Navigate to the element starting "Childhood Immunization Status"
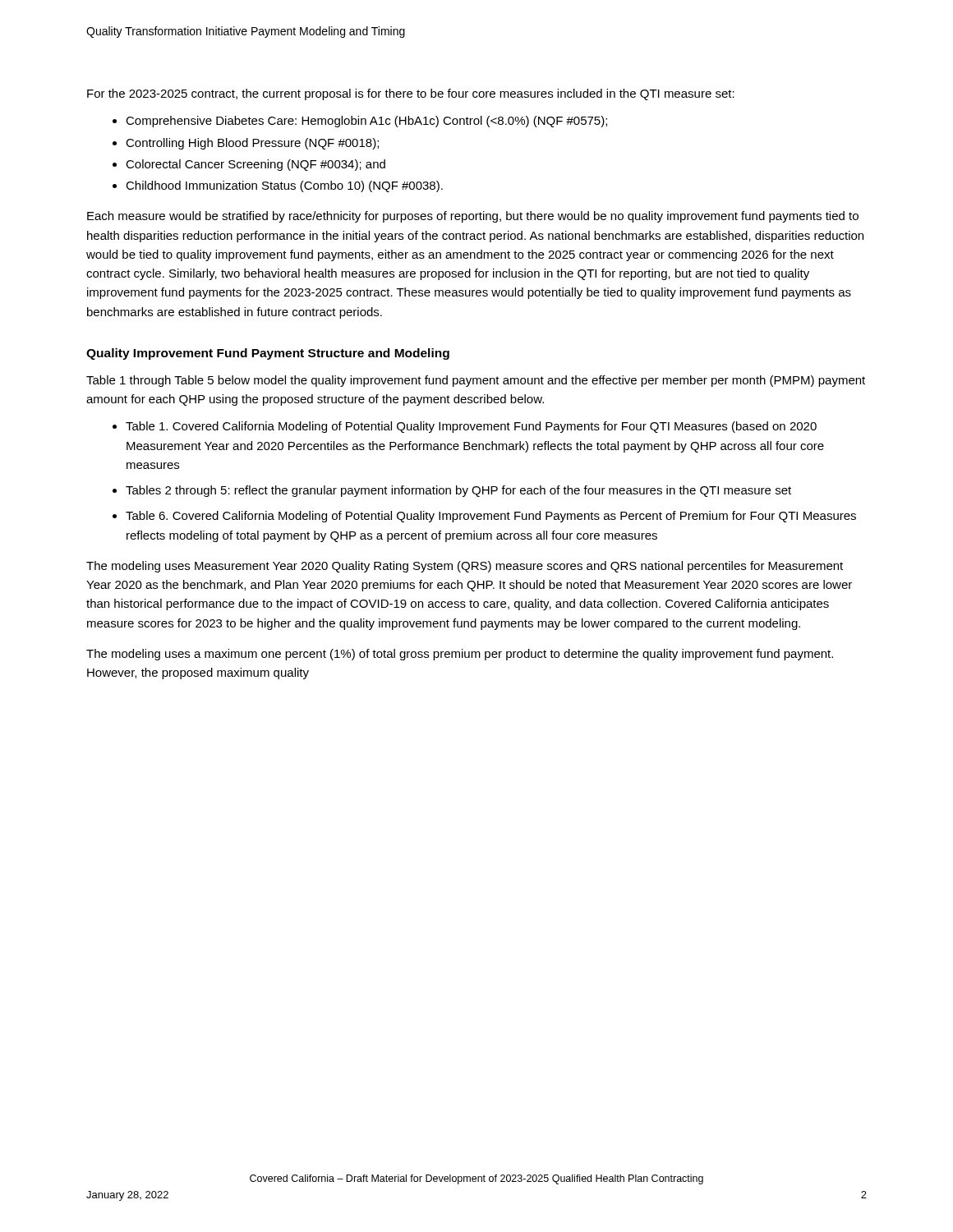Image resolution: width=953 pixels, height=1232 pixels. (285, 185)
